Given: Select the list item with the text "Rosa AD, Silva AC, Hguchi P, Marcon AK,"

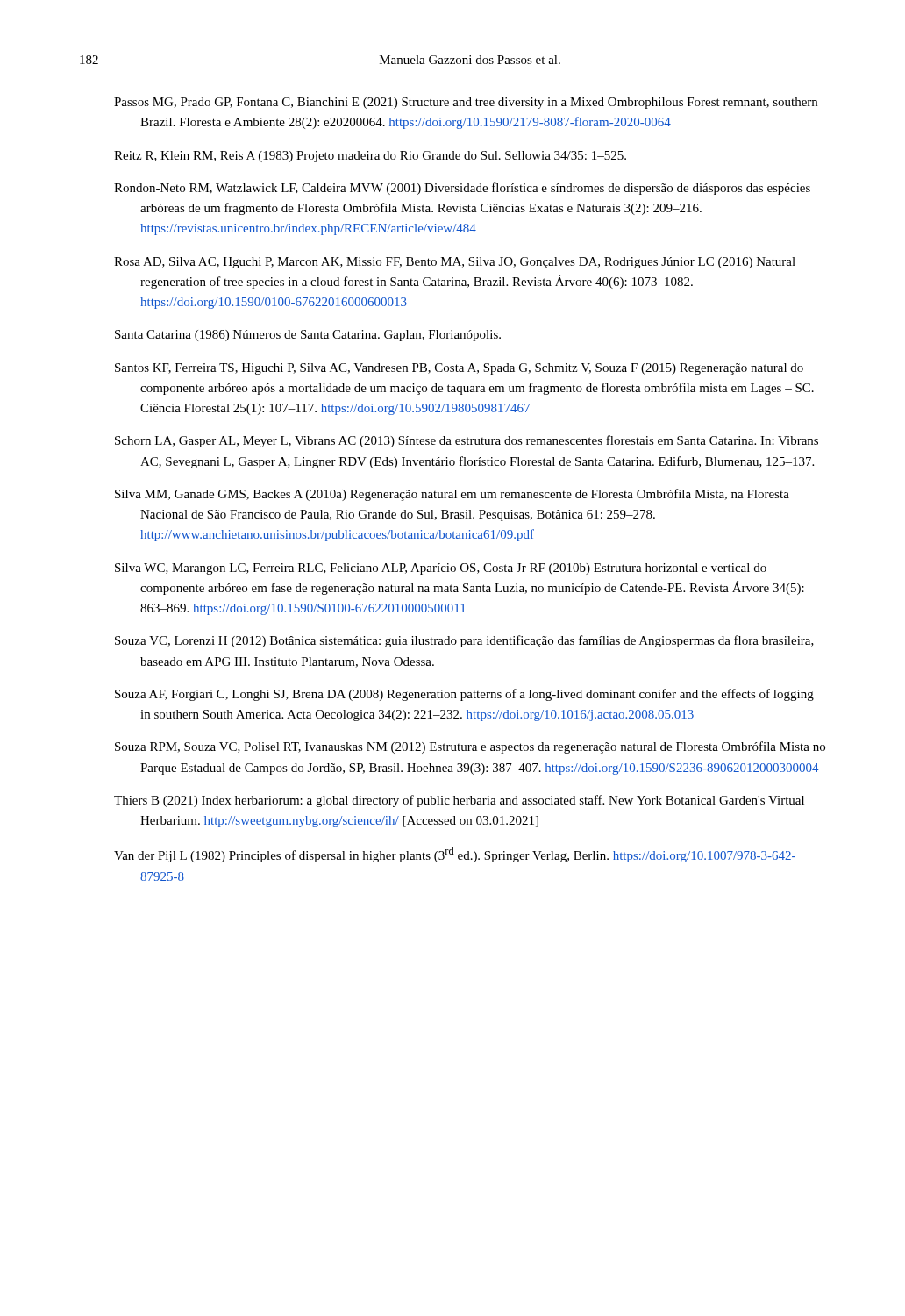Looking at the screenshot, I should [x=455, y=281].
